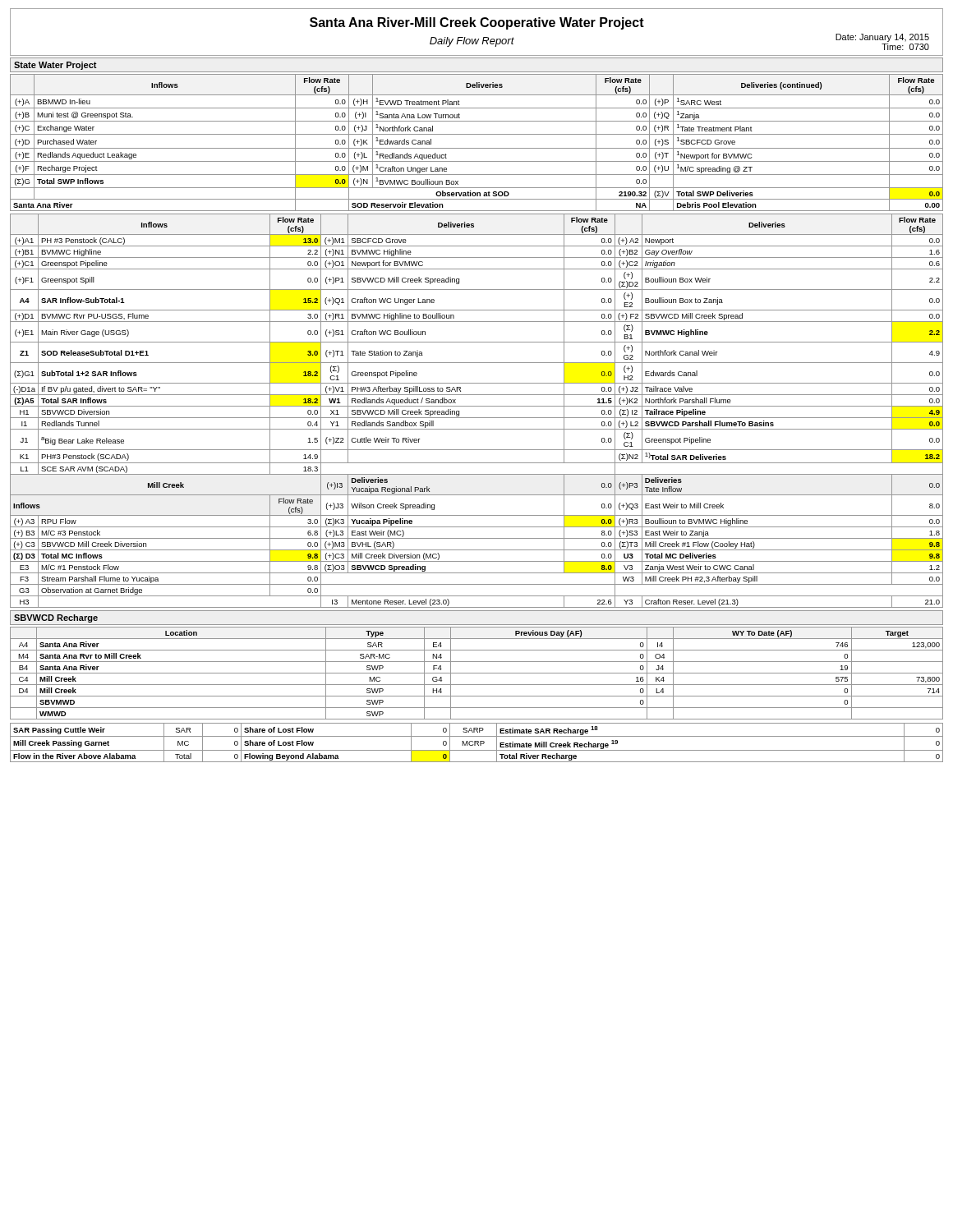Viewport: 953px width, 1232px height.
Task: Click on the table containing "Previous Day (AF)"
Action: (476, 673)
